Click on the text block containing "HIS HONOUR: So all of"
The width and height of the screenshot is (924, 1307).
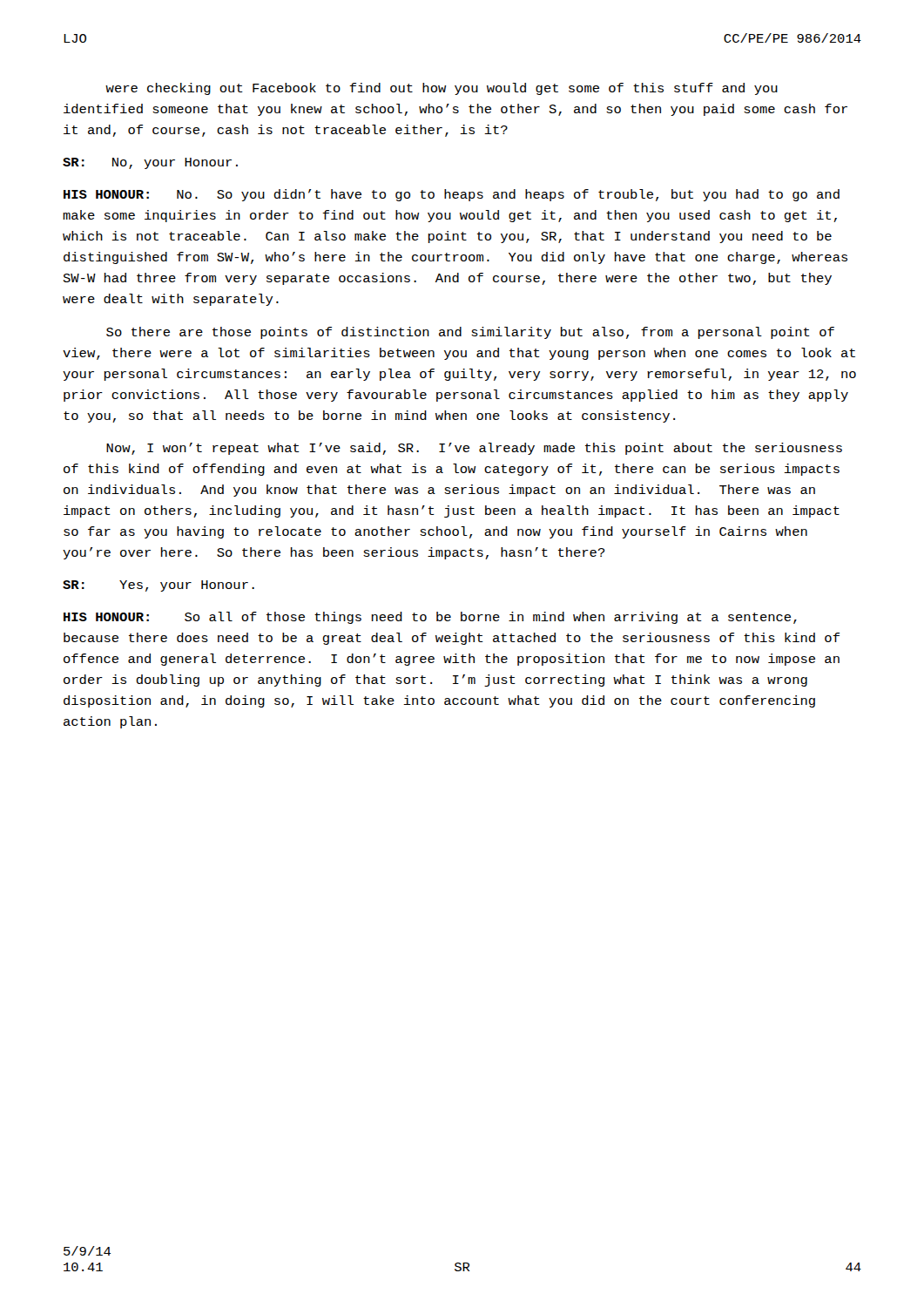click(462, 670)
